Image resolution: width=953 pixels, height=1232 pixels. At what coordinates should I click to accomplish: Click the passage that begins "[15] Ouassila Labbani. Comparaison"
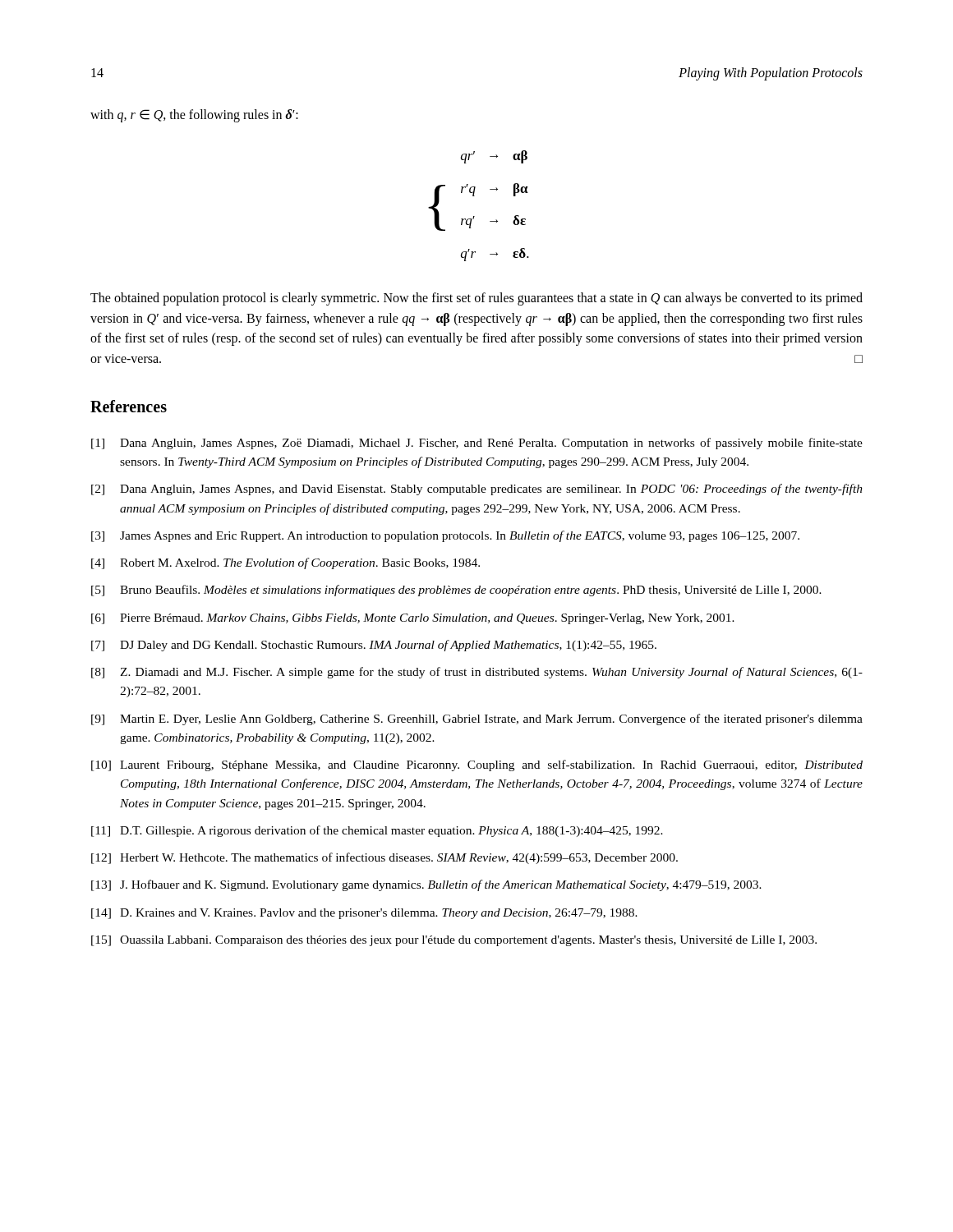tap(476, 939)
